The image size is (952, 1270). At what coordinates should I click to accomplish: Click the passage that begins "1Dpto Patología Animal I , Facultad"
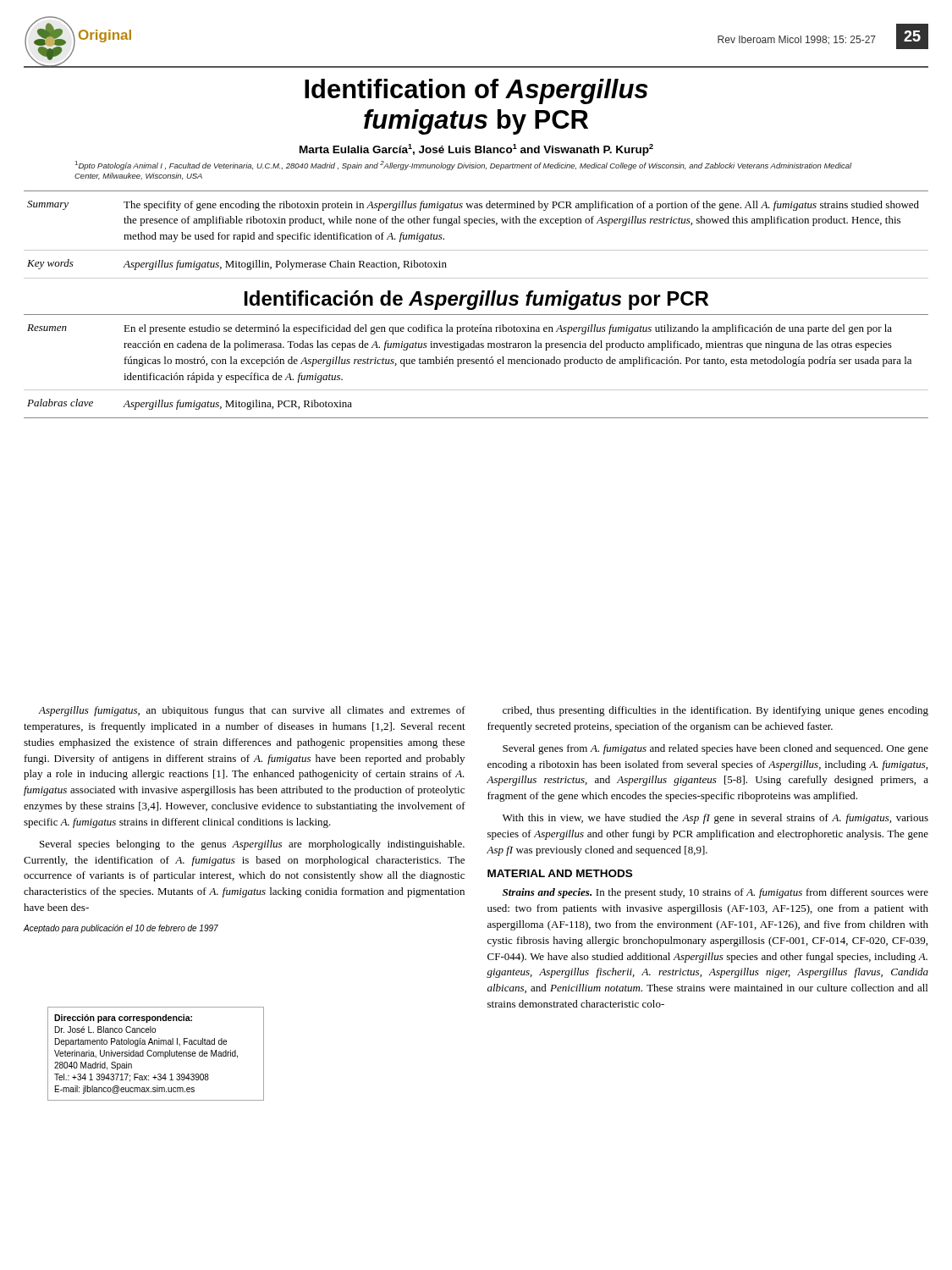pyautogui.click(x=463, y=170)
